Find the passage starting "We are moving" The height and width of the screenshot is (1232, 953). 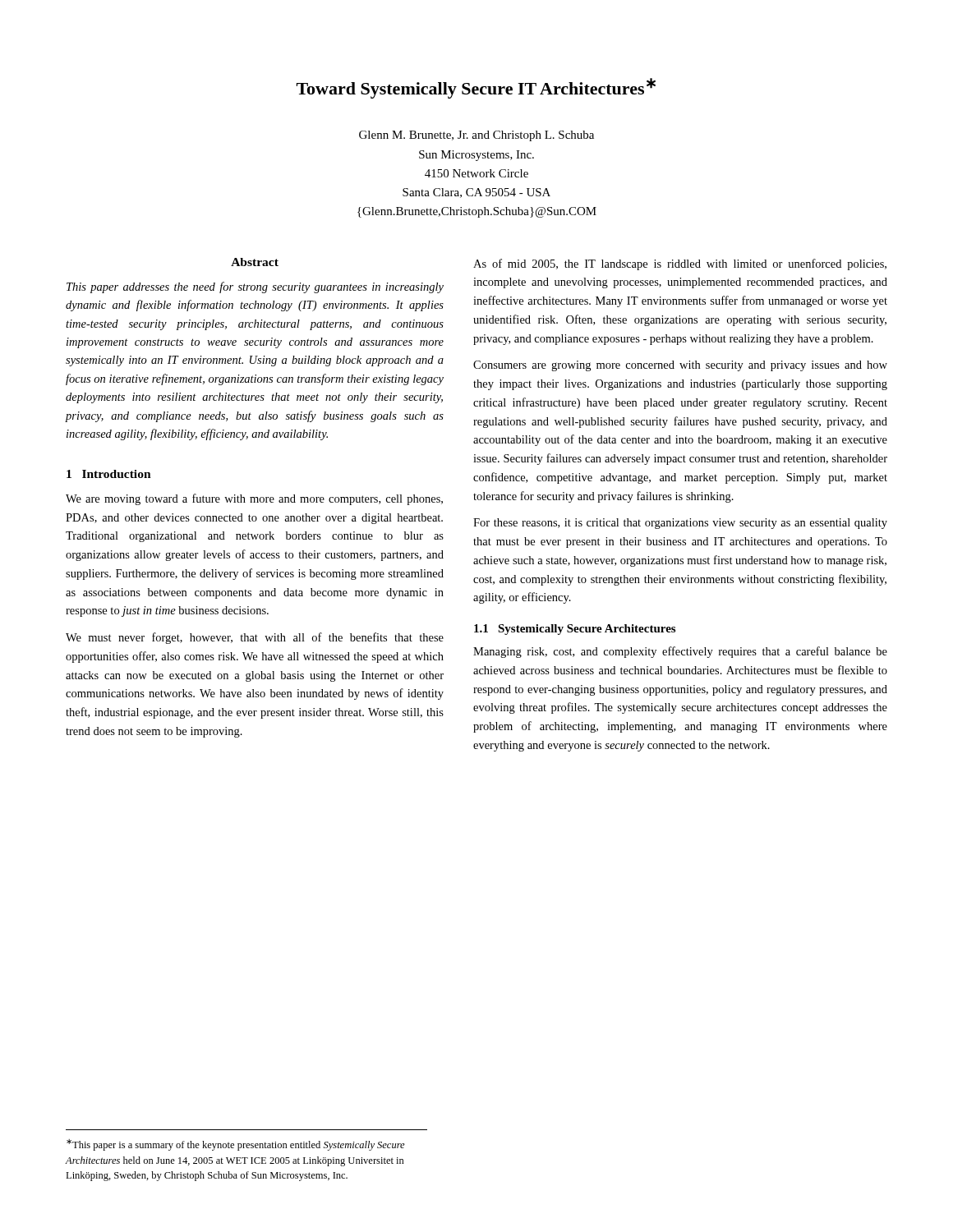coord(255,615)
